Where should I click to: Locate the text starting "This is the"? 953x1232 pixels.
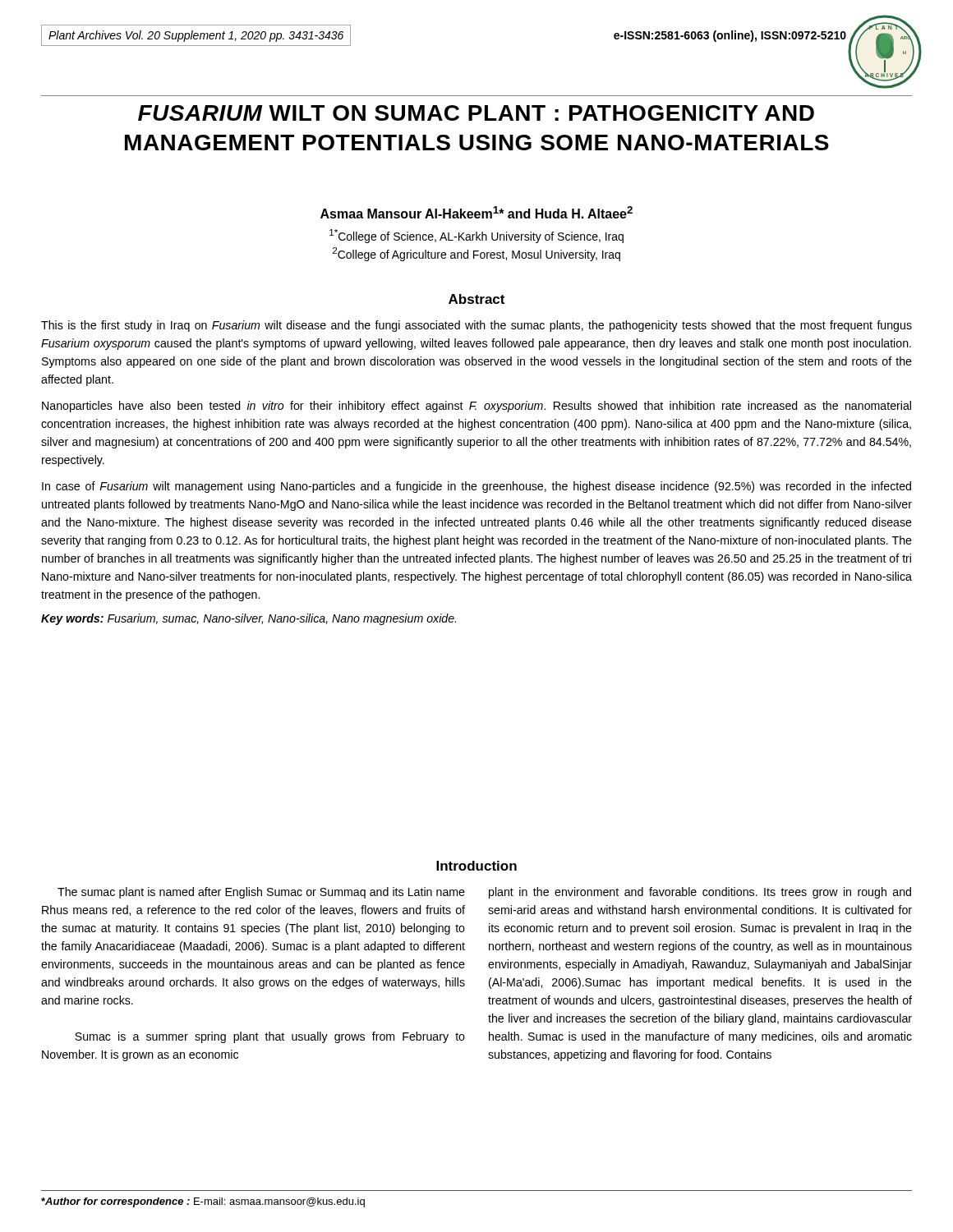pyautogui.click(x=476, y=352)
